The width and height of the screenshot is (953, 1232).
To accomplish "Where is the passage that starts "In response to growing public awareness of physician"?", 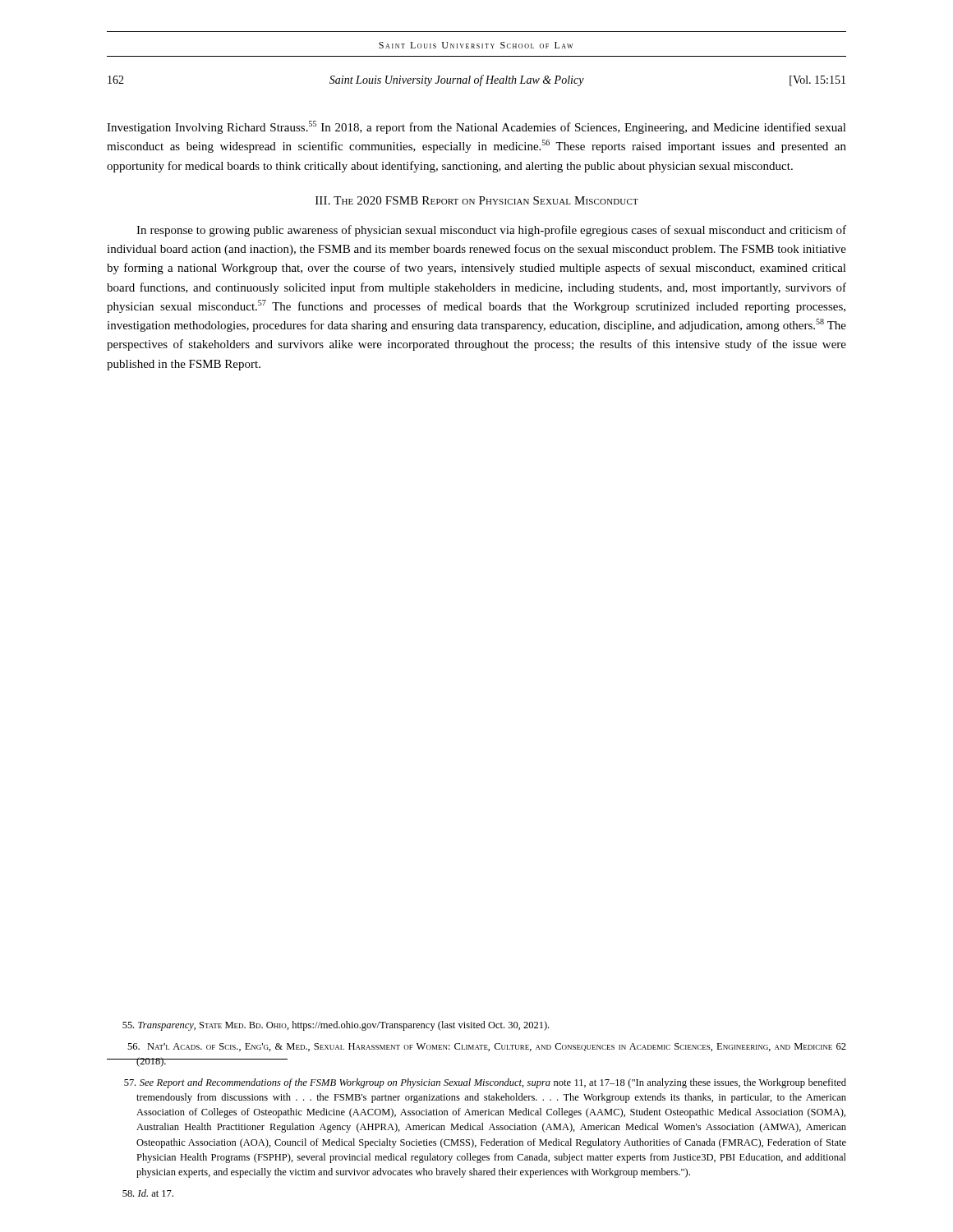I will point(476,297).
